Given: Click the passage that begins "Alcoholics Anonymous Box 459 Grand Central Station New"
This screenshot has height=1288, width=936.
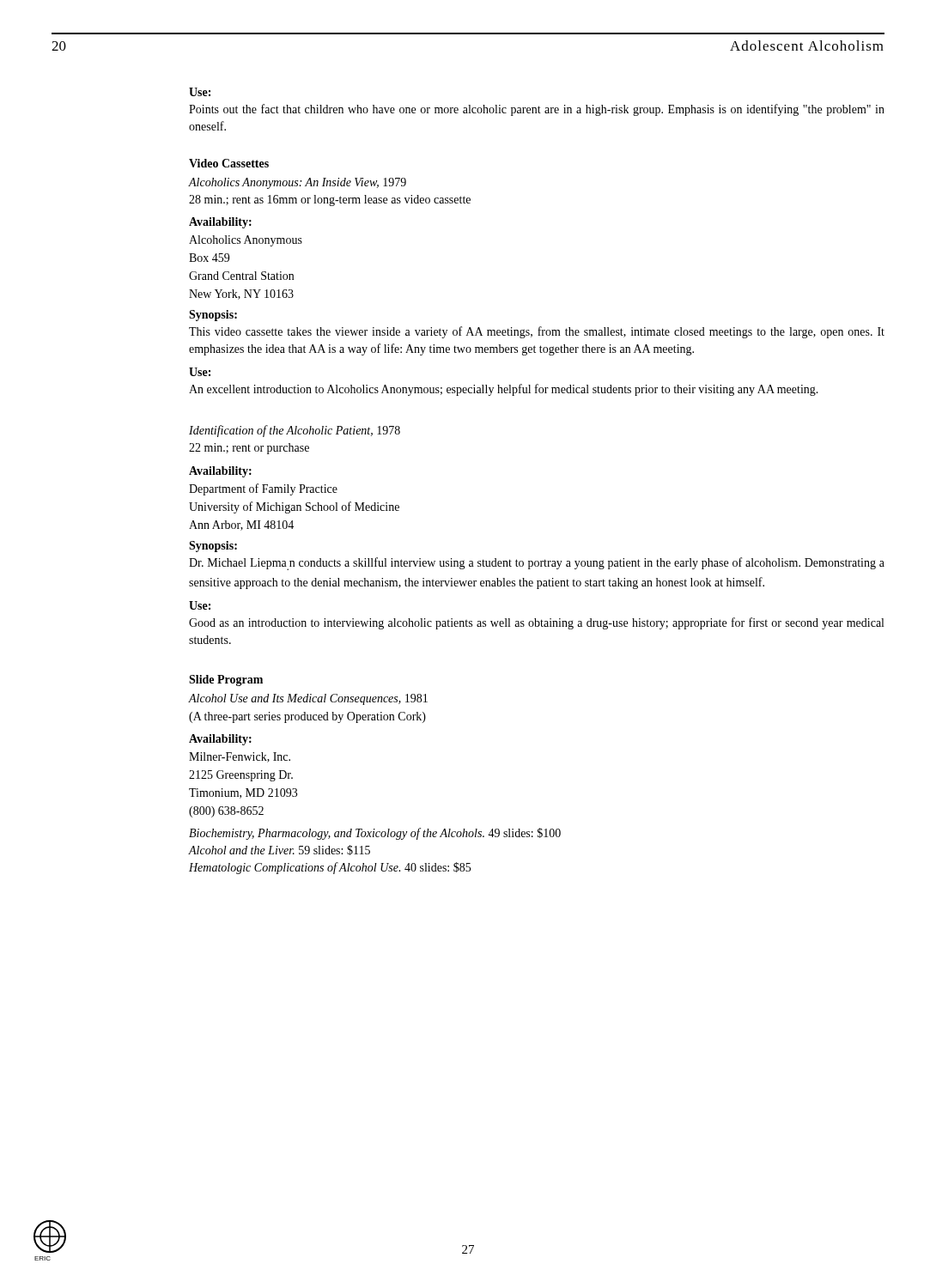Looking at the screenshot, I should tap(246, 267).
